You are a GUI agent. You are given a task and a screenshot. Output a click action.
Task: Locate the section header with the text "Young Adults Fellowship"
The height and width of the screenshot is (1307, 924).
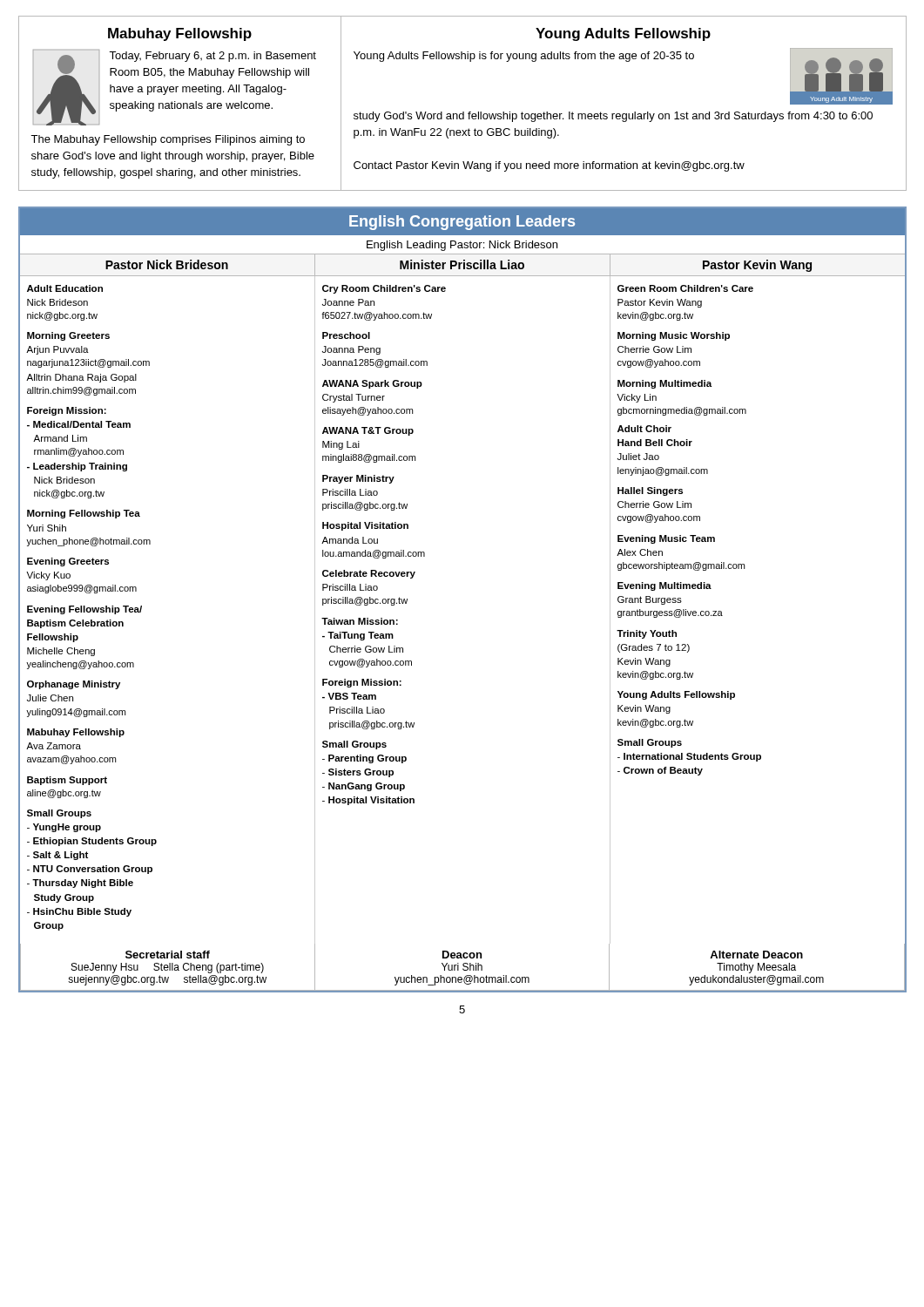click(623, 34)
